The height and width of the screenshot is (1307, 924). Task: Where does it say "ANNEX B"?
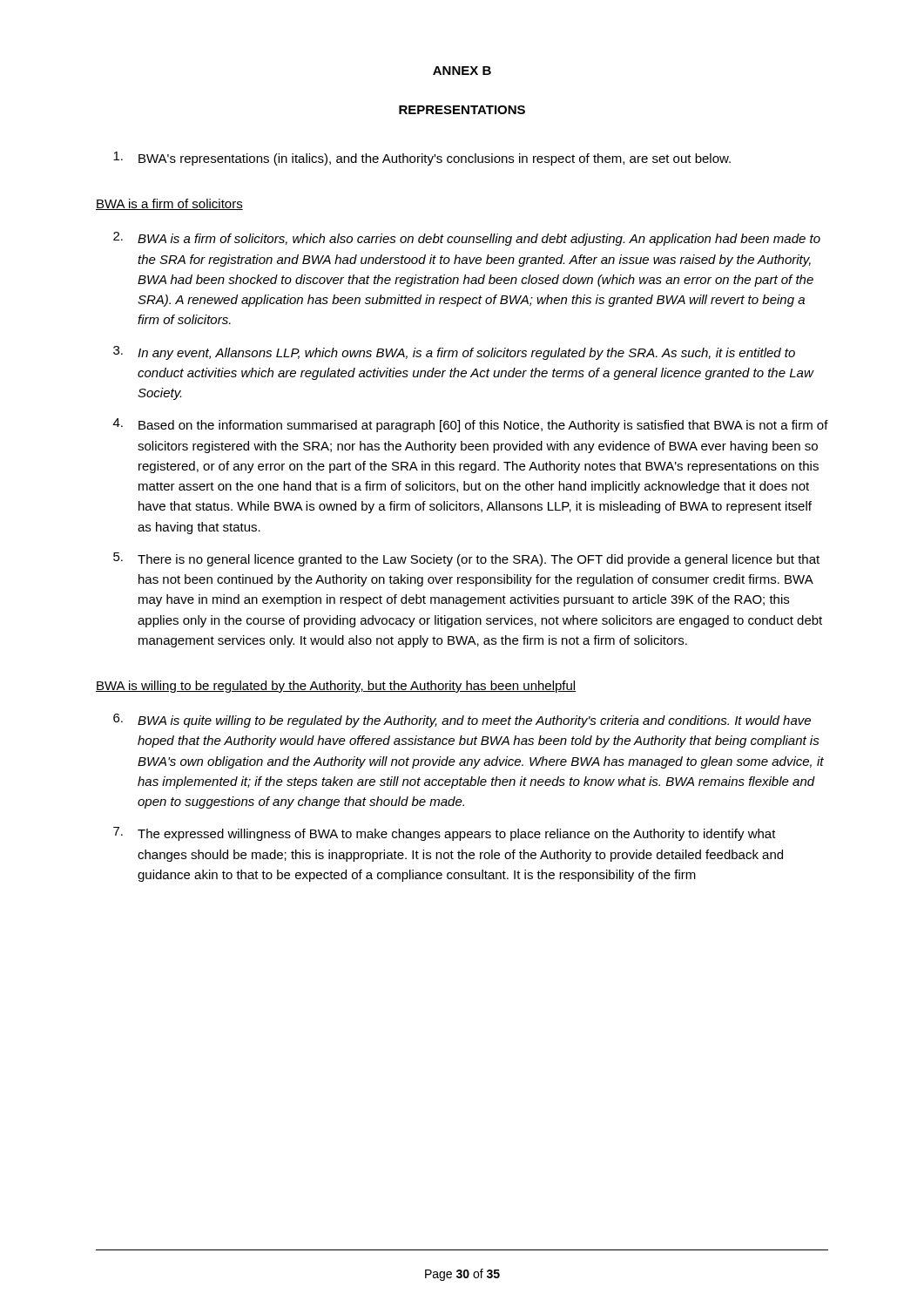pos(462,70)
